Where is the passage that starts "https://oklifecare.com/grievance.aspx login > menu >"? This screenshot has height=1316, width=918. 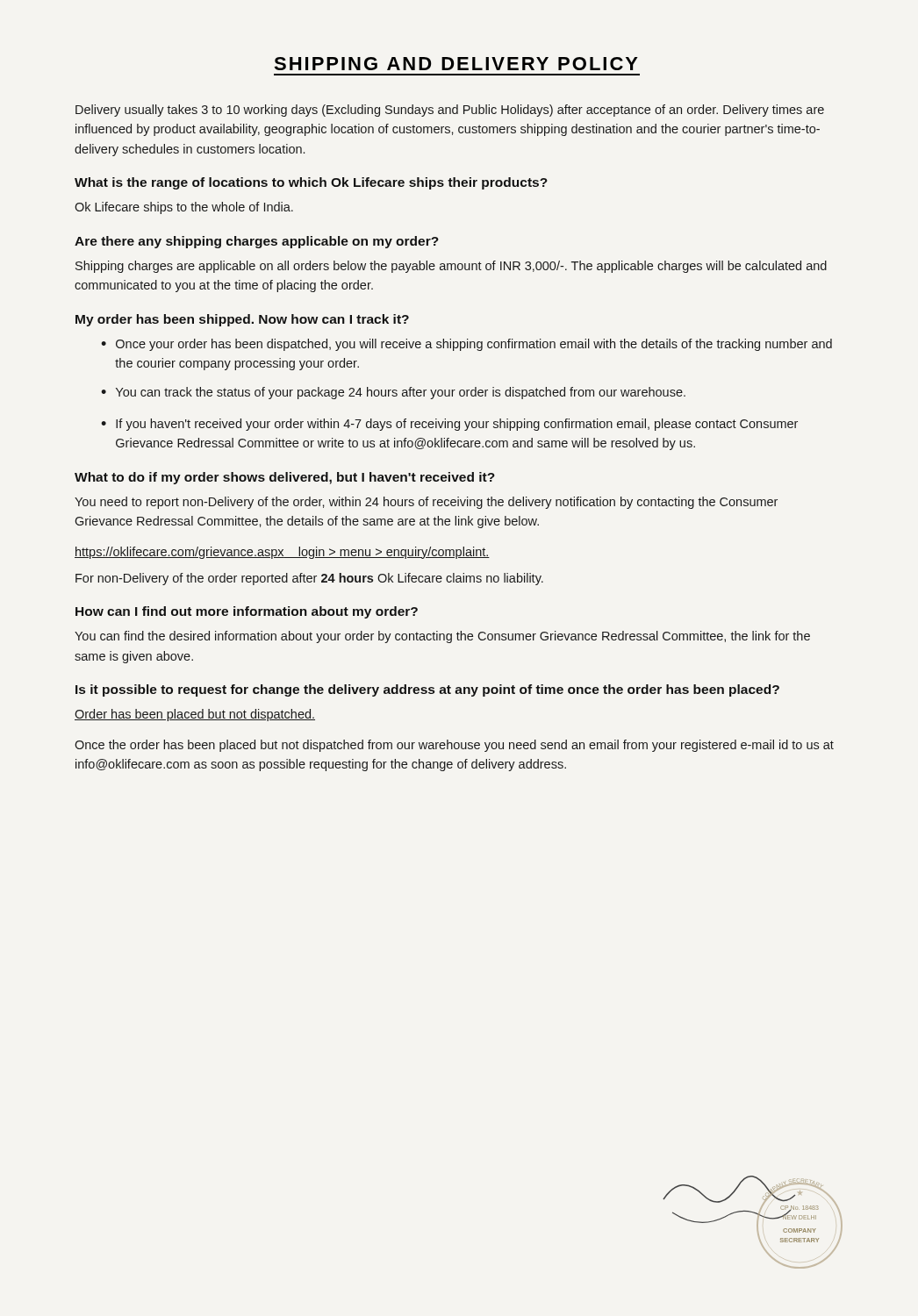282,551
